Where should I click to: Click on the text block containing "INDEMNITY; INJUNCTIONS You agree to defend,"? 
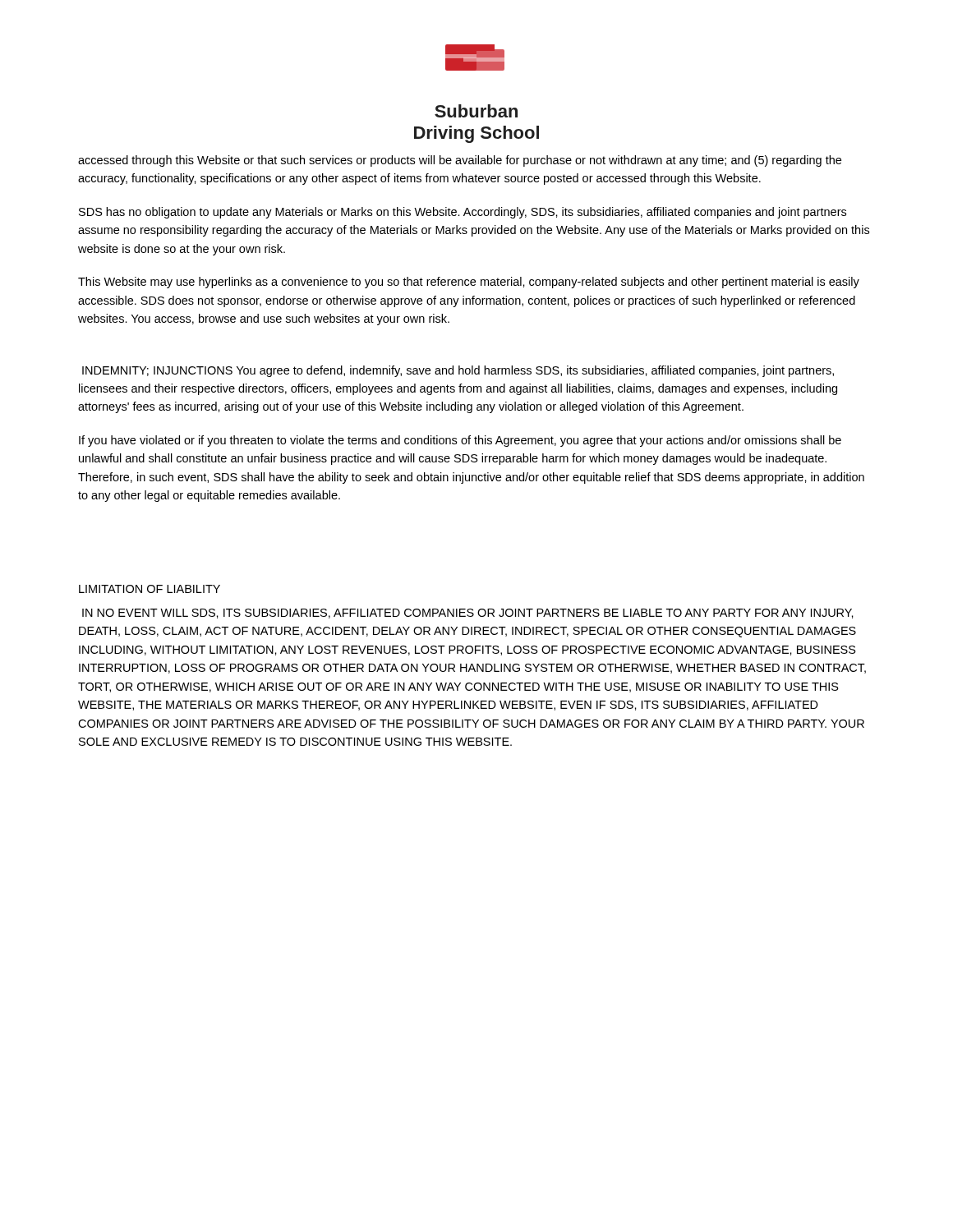(x=458, y=388)
